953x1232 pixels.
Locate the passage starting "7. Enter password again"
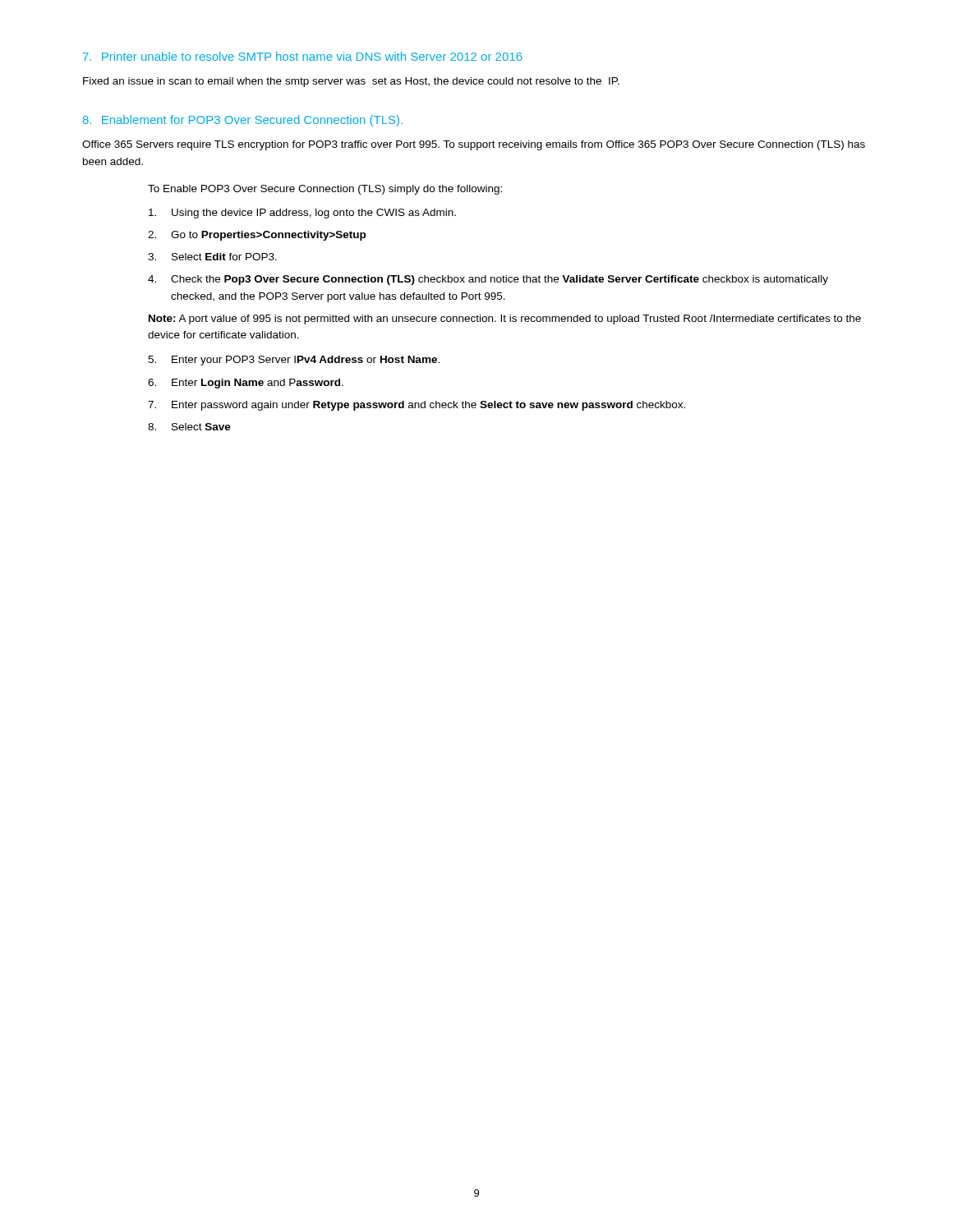(x=509, y=405)
